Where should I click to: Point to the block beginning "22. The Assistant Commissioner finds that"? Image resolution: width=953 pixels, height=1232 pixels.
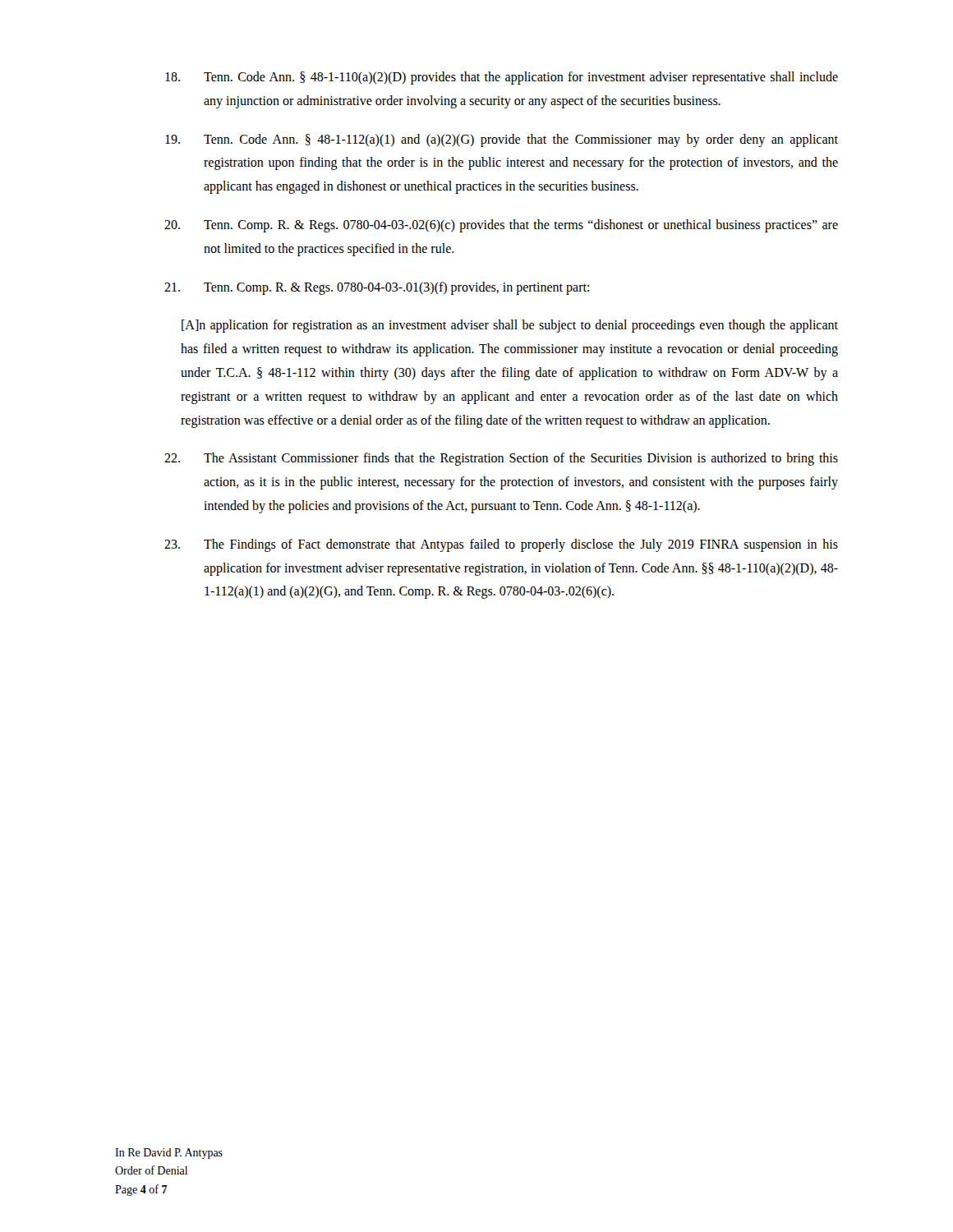pyautogui.click(x=476, y=483)
